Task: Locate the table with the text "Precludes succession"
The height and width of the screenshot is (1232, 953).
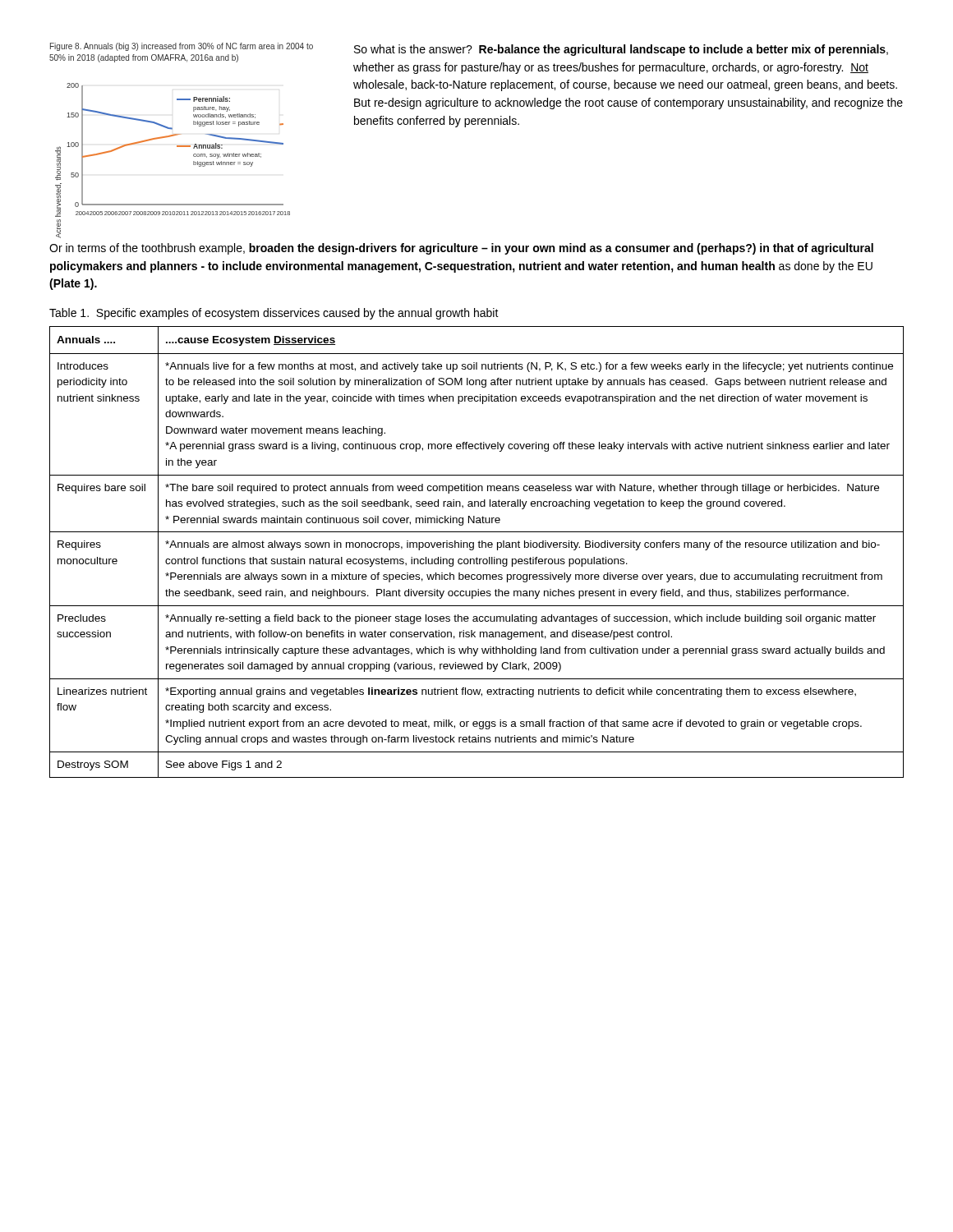Action: coord(476,552)
